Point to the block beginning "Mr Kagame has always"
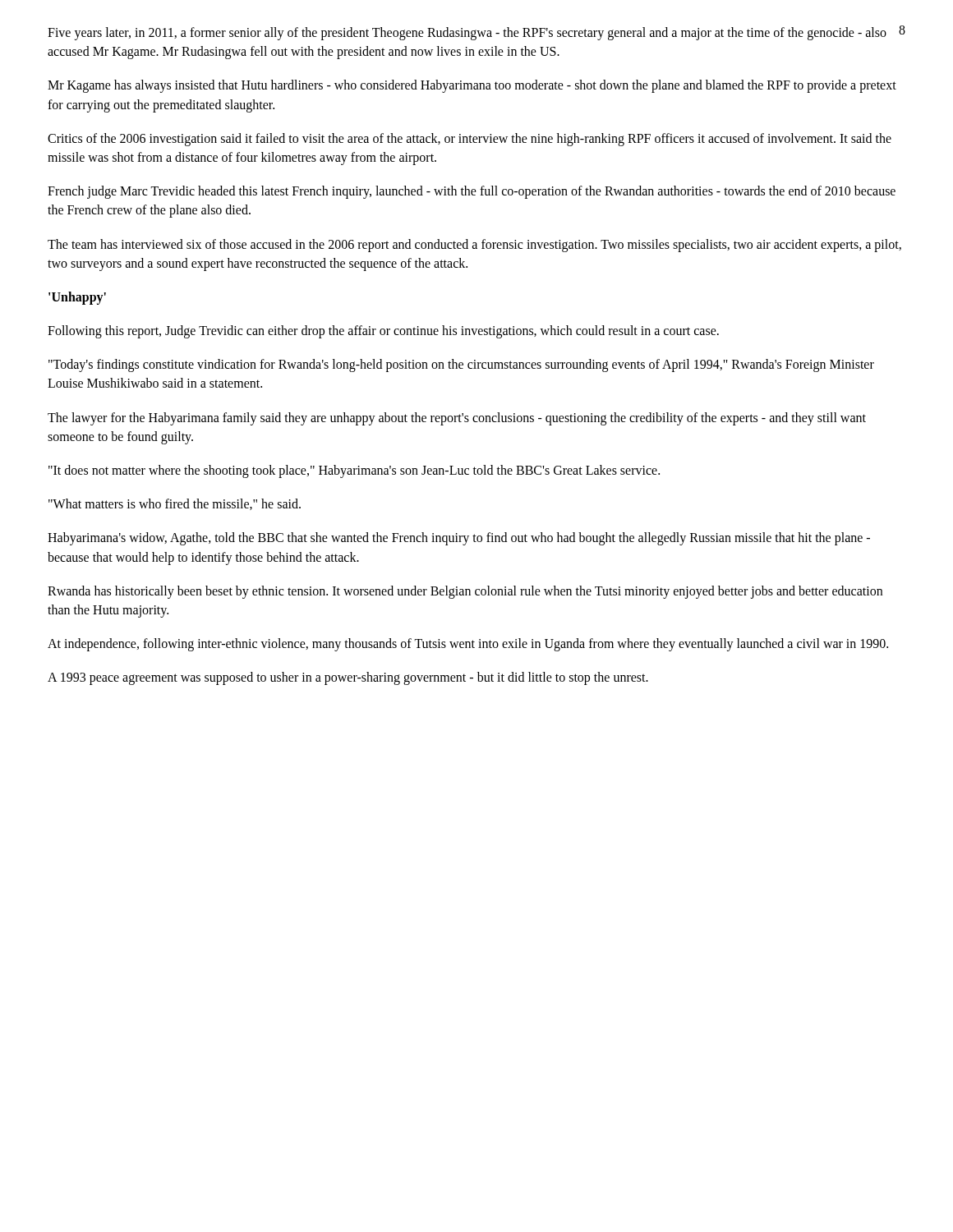The width and height of the screenshot is (953, 1232). coord(472,95)
